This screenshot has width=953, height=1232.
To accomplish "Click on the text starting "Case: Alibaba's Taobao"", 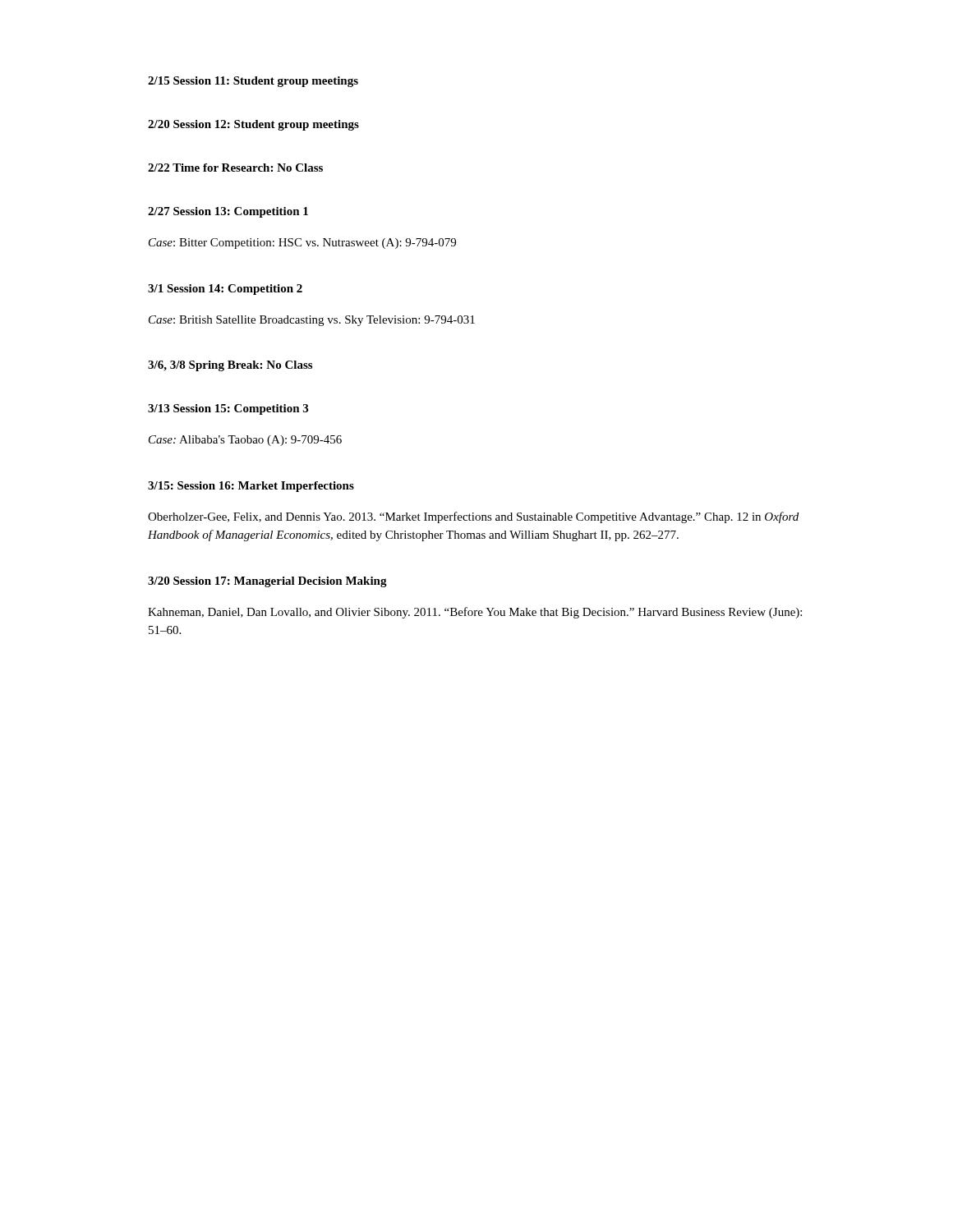I will [245, 441].
